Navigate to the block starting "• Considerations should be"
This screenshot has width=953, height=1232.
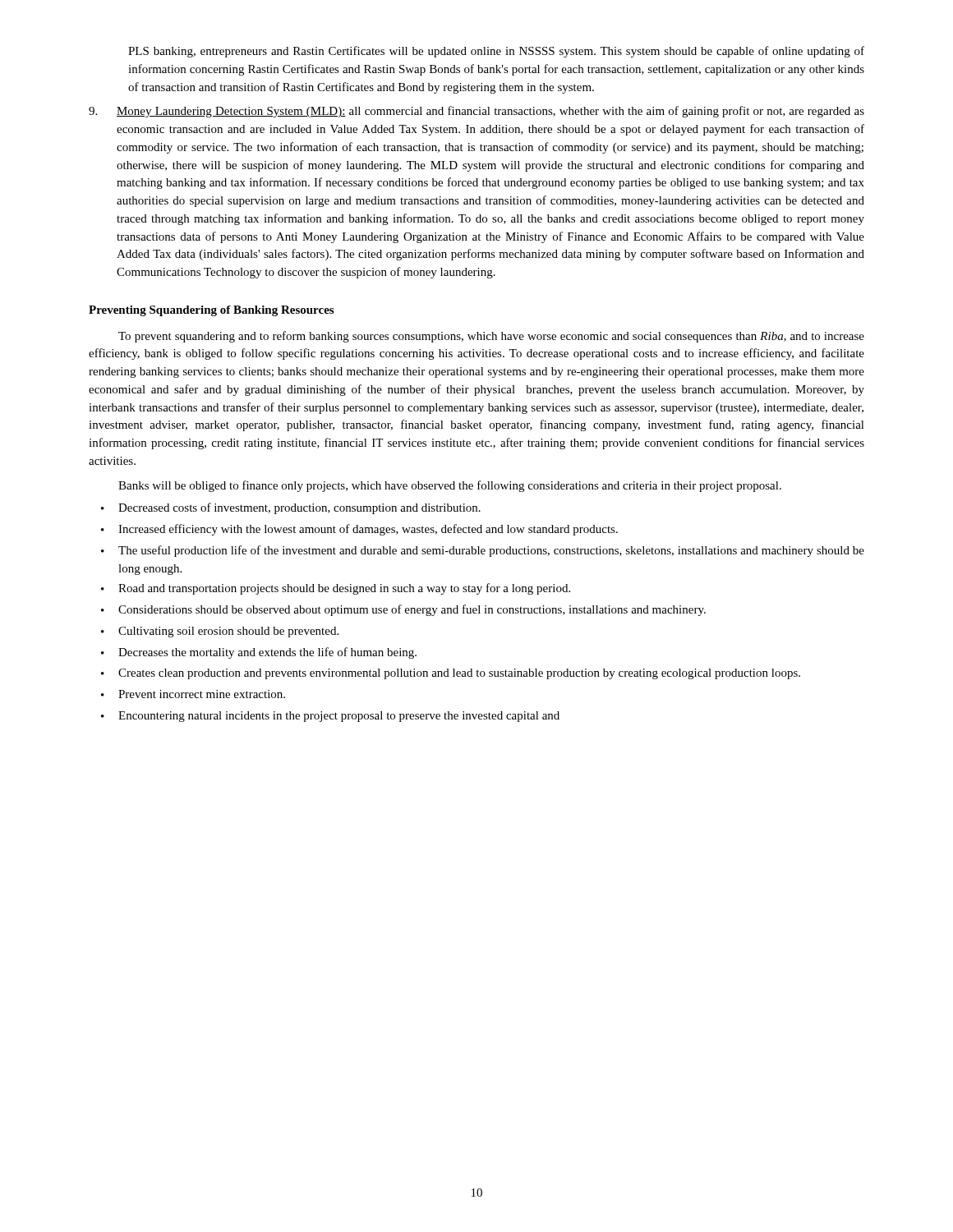click(x=482, y=611)
